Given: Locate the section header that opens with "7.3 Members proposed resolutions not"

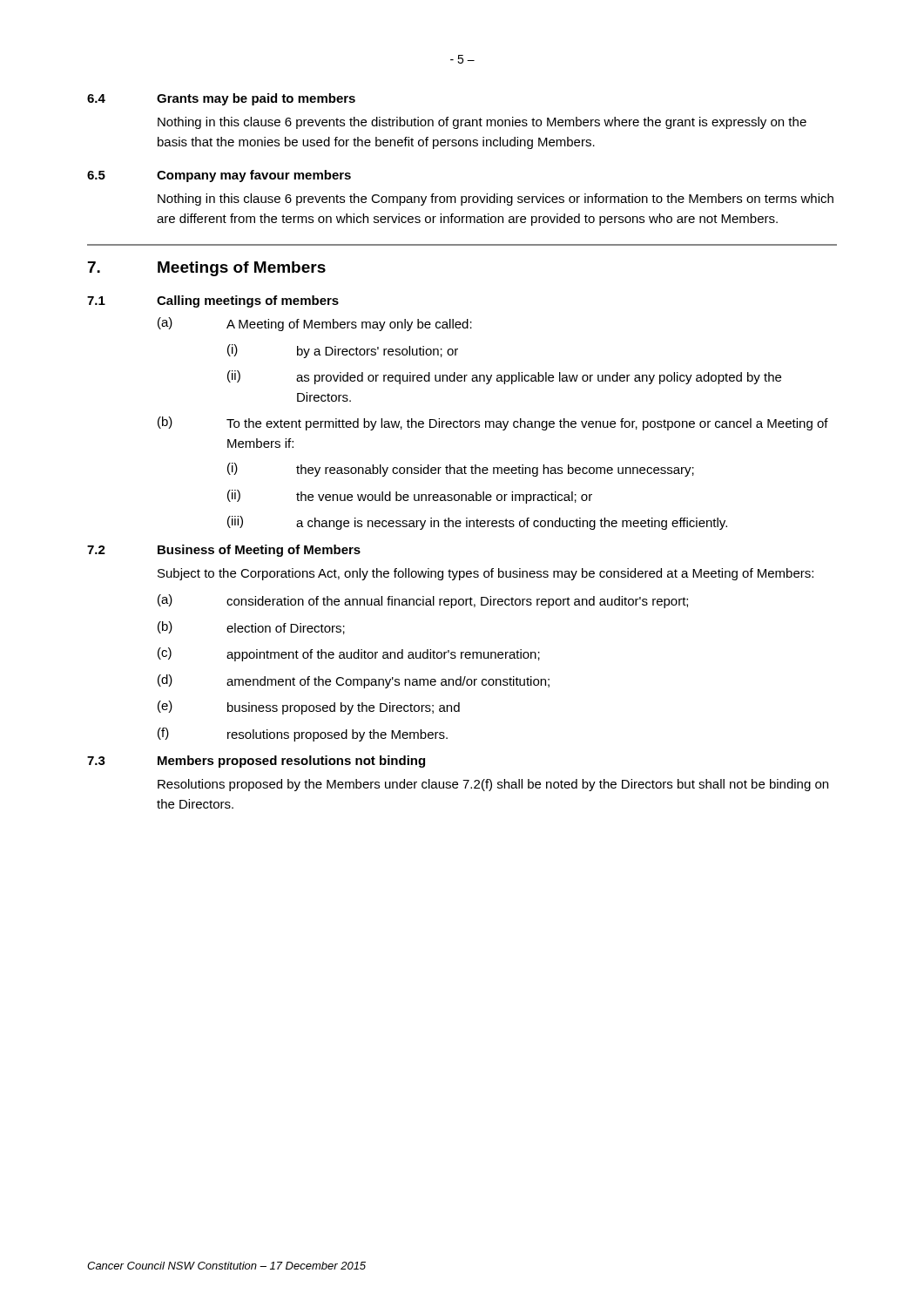Looking at the screenshot, I should pyautogui.click(x=257, y=760).
